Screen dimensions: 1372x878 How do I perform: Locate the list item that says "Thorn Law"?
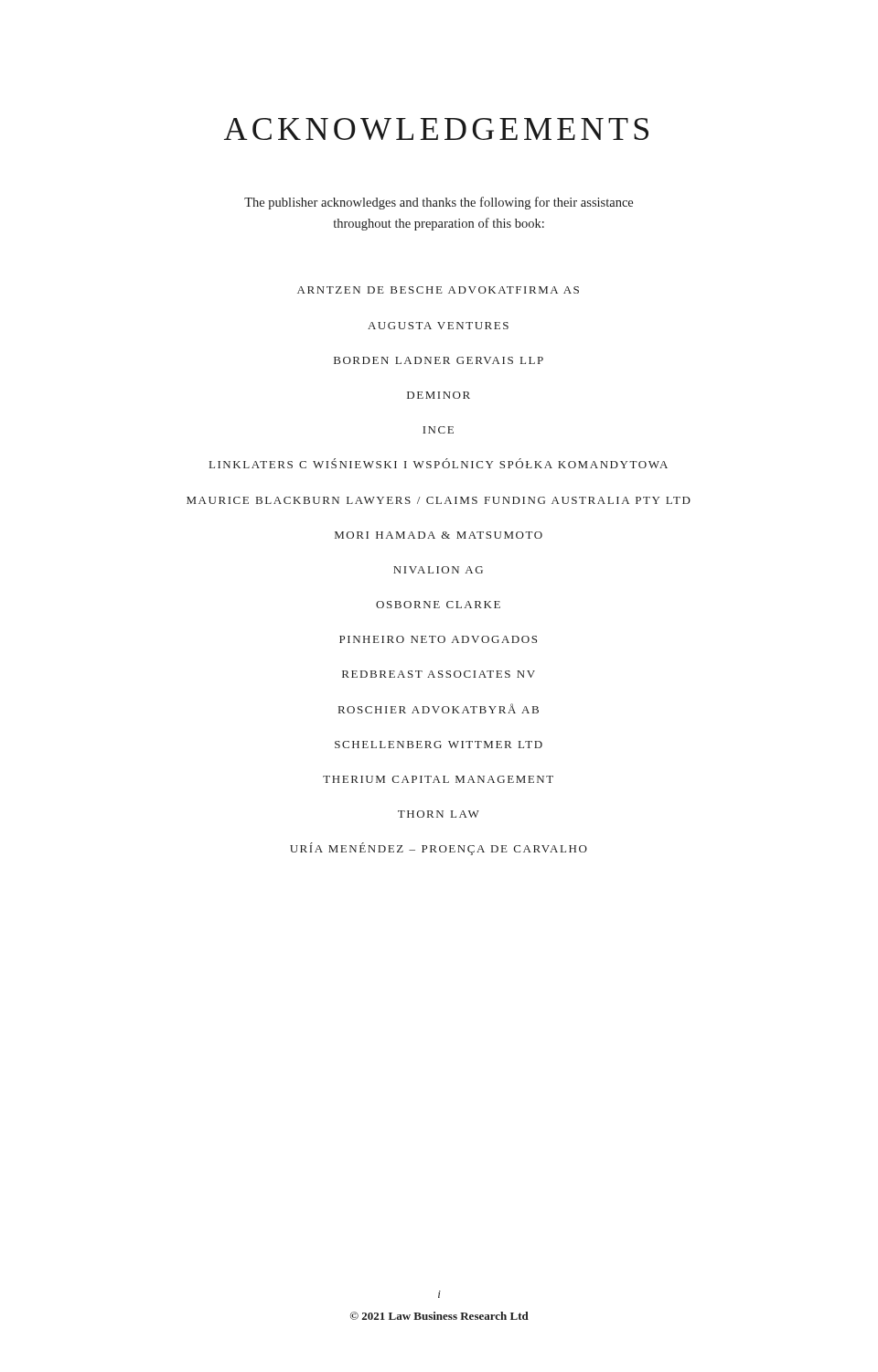[x=439, y=814]
